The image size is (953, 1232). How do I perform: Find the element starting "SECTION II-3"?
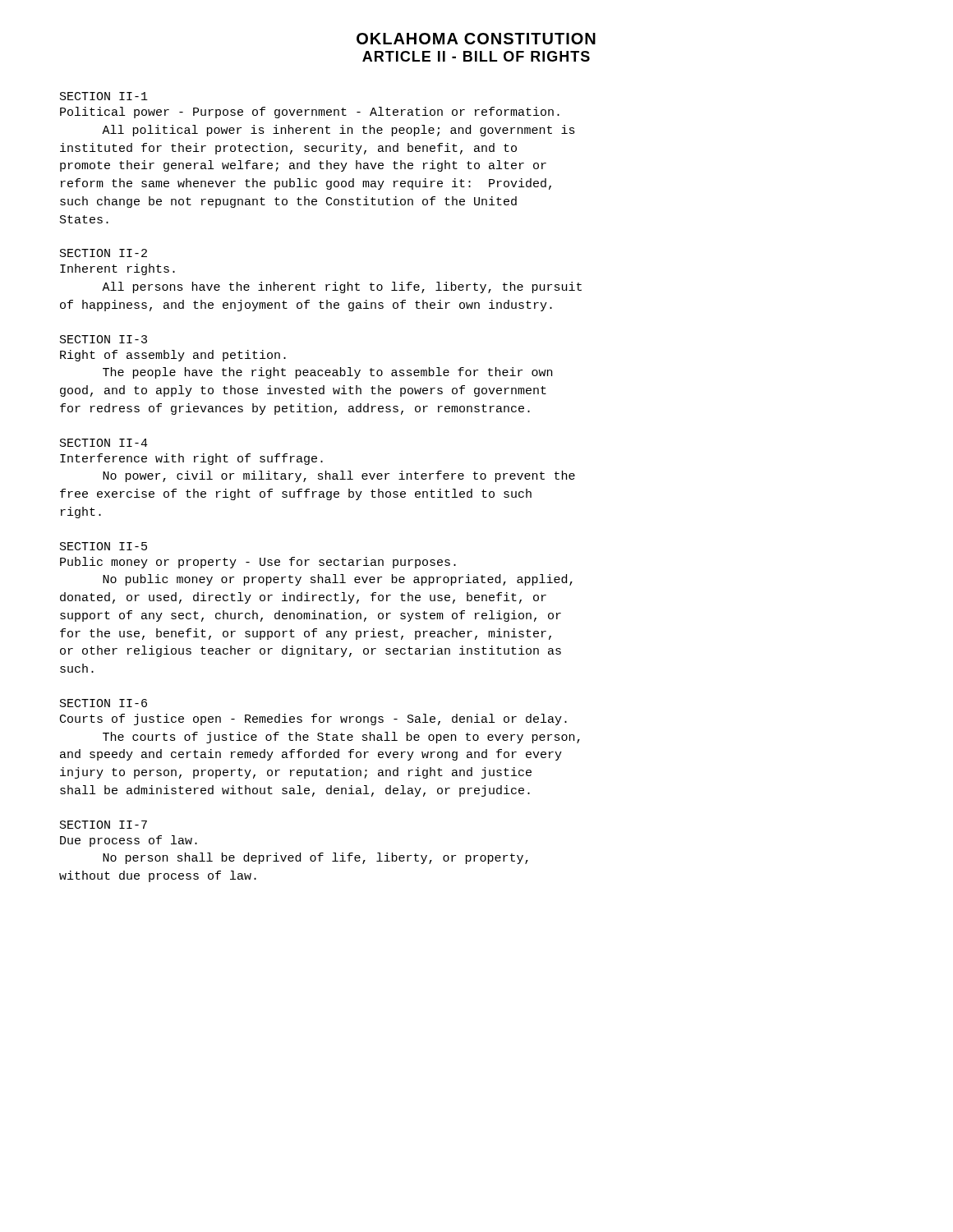(104, 340)
